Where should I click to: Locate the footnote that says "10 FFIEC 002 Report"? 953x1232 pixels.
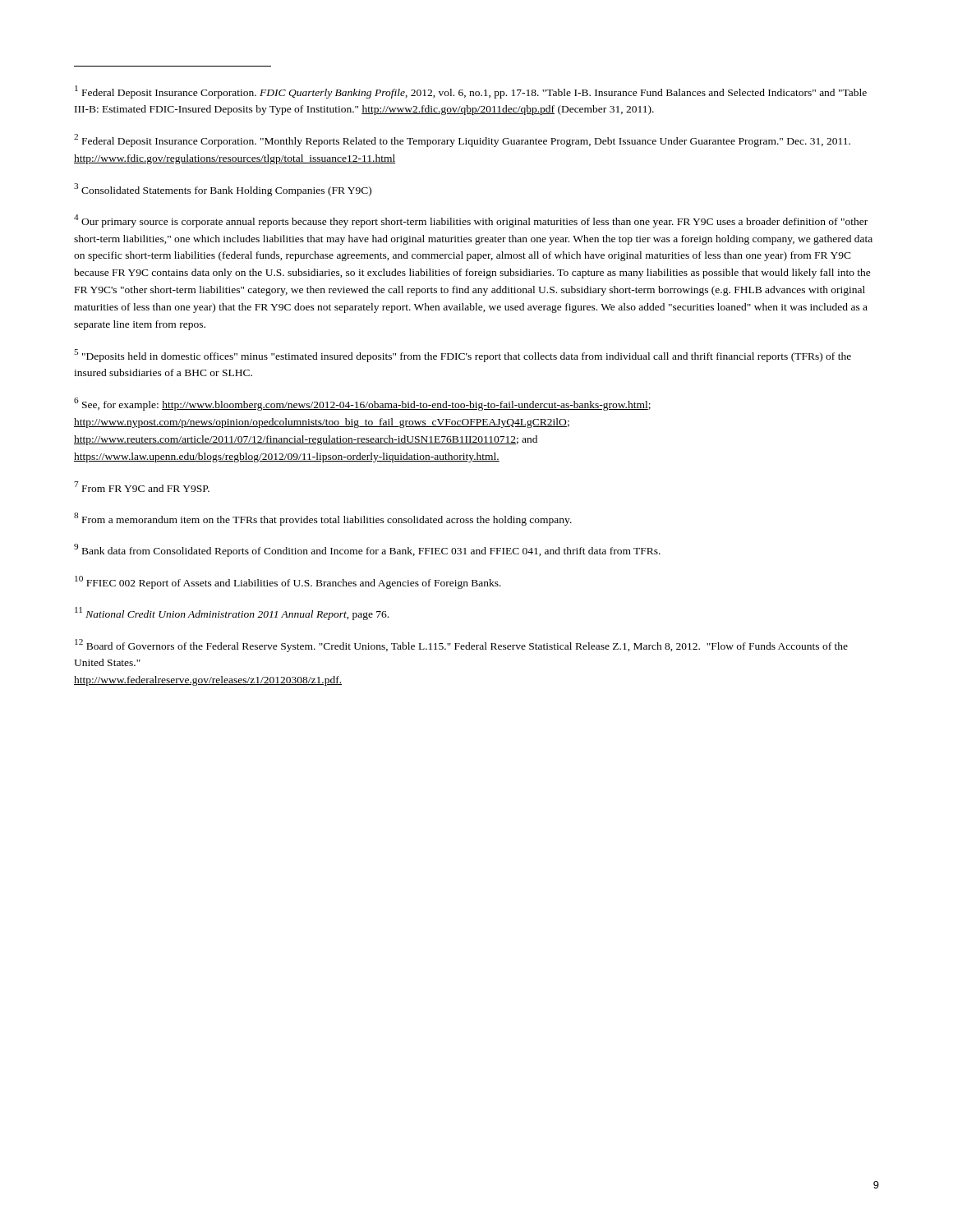pyautogui.click(x=288, y=581)
